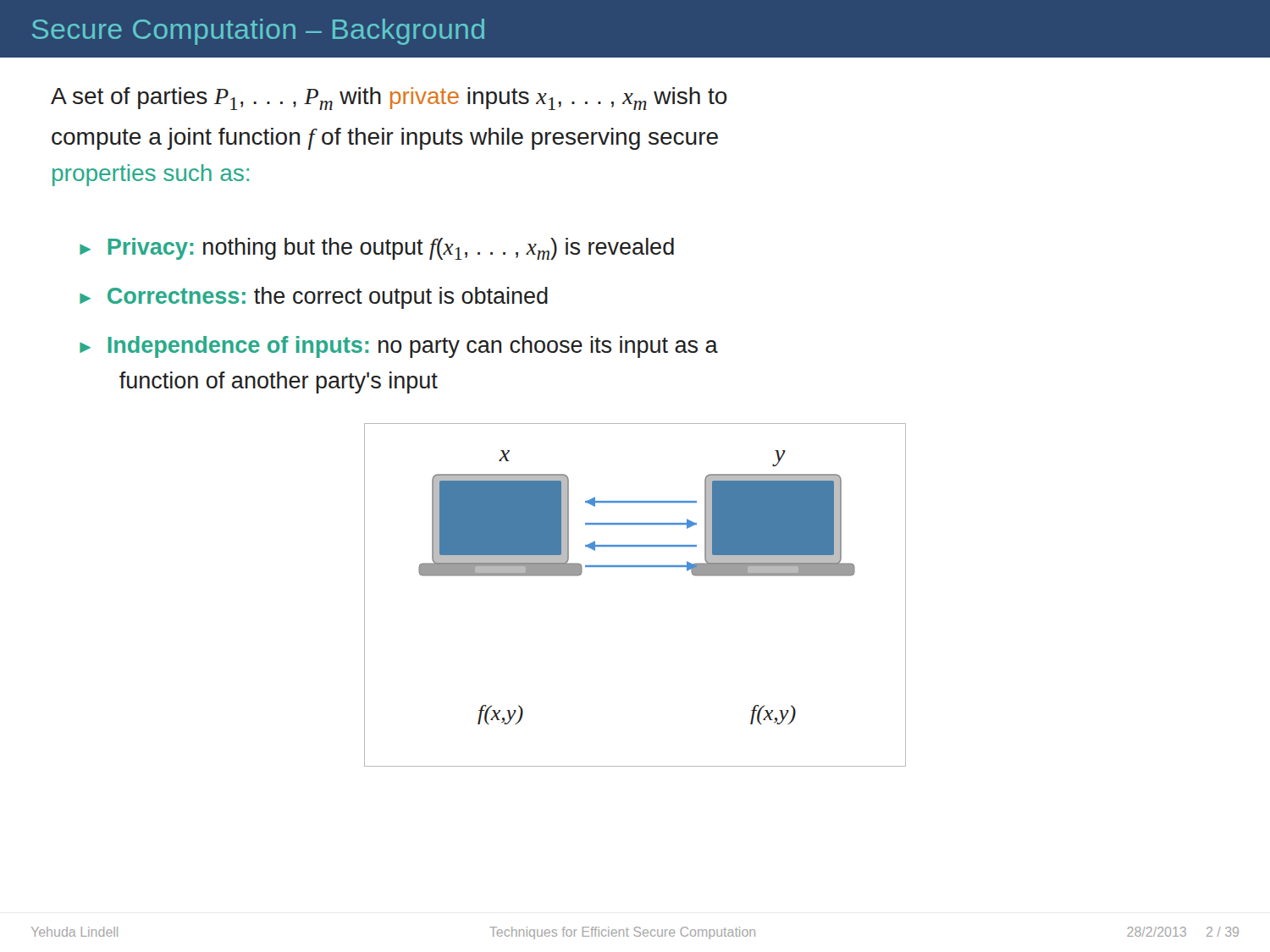Select the text starting "► Correctness: the correct"
1270x952 pixels.
pos(312,297)
